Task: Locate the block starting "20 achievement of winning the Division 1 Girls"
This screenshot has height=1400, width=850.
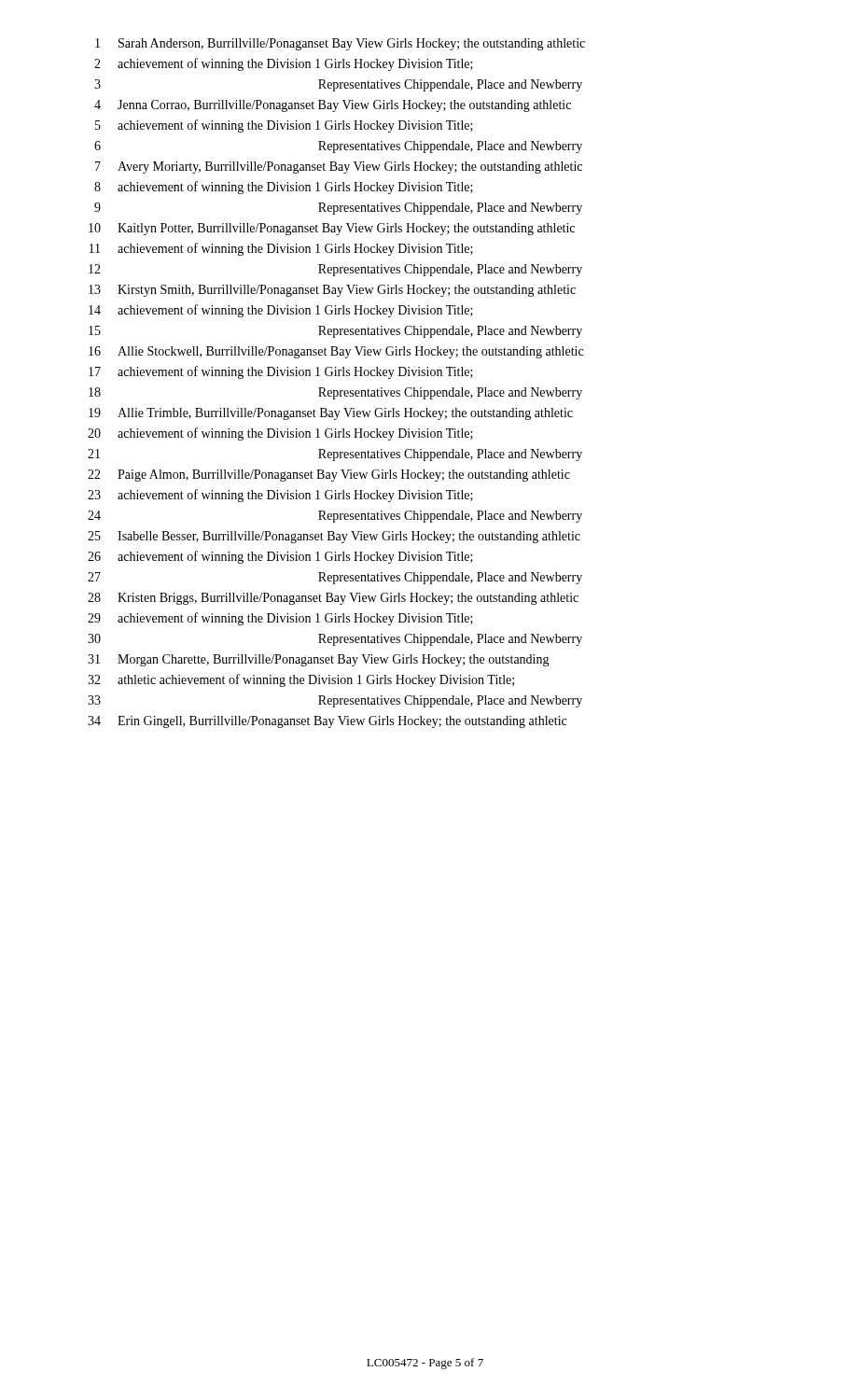Action: pos(425,434)
